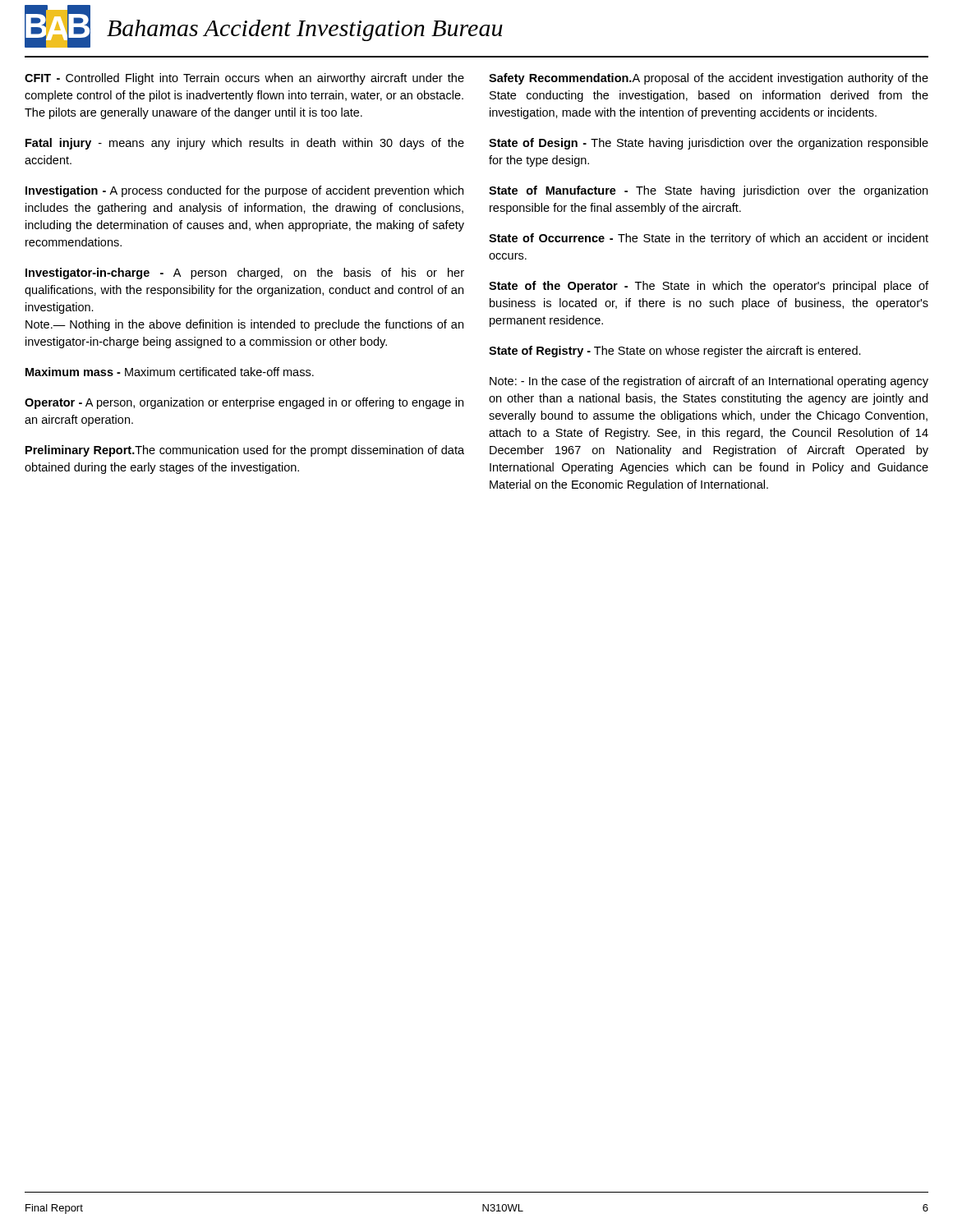Image resolution: width=953 pixels, height=1232 pixels.
Task: Find the block on this page that starts "CFIT - Controlled Flight into Terrain occurs when"
Action: [244, 96]
